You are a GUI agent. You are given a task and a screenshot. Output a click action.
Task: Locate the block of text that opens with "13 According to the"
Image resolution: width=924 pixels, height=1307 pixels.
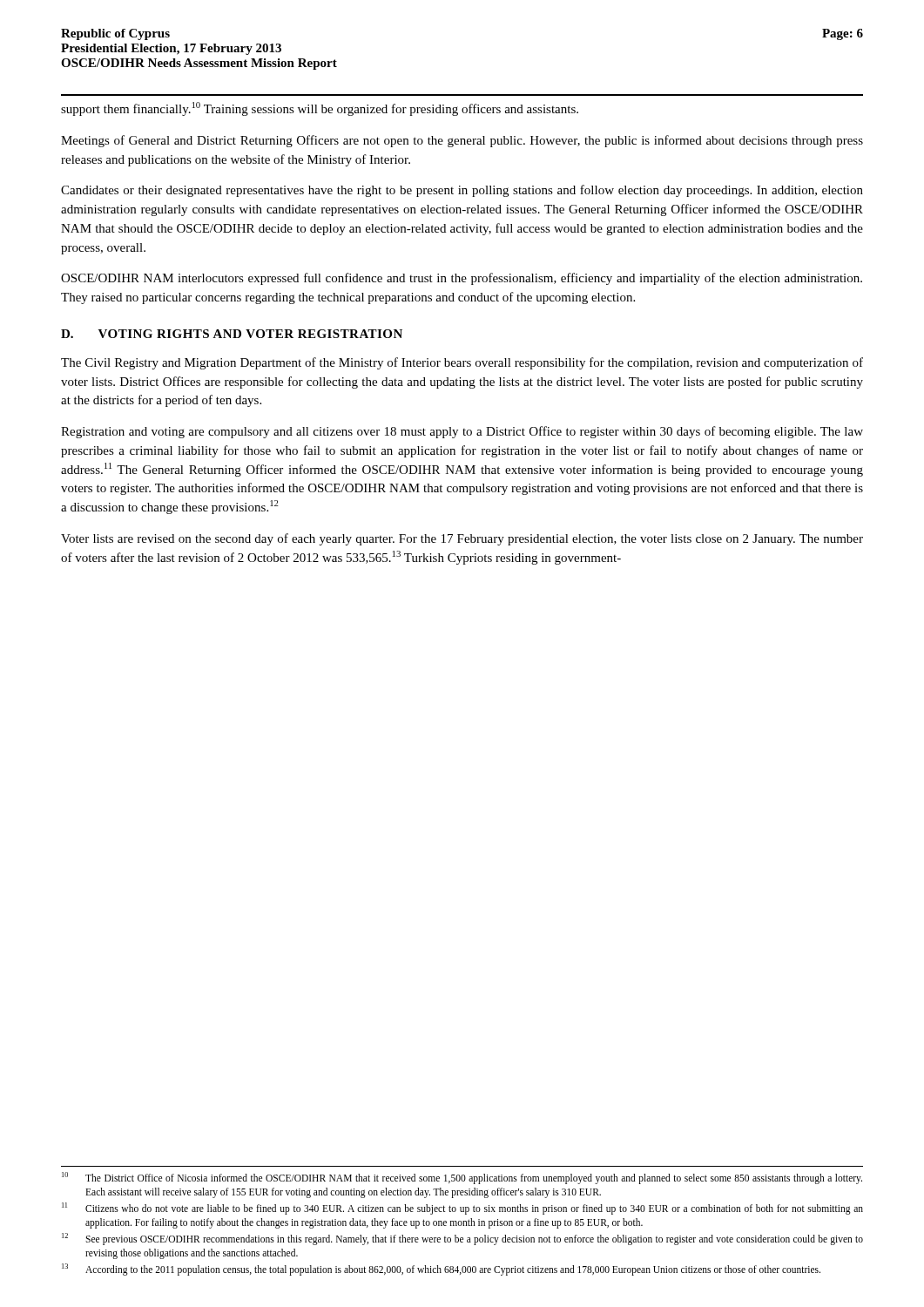pos(462,1271)
